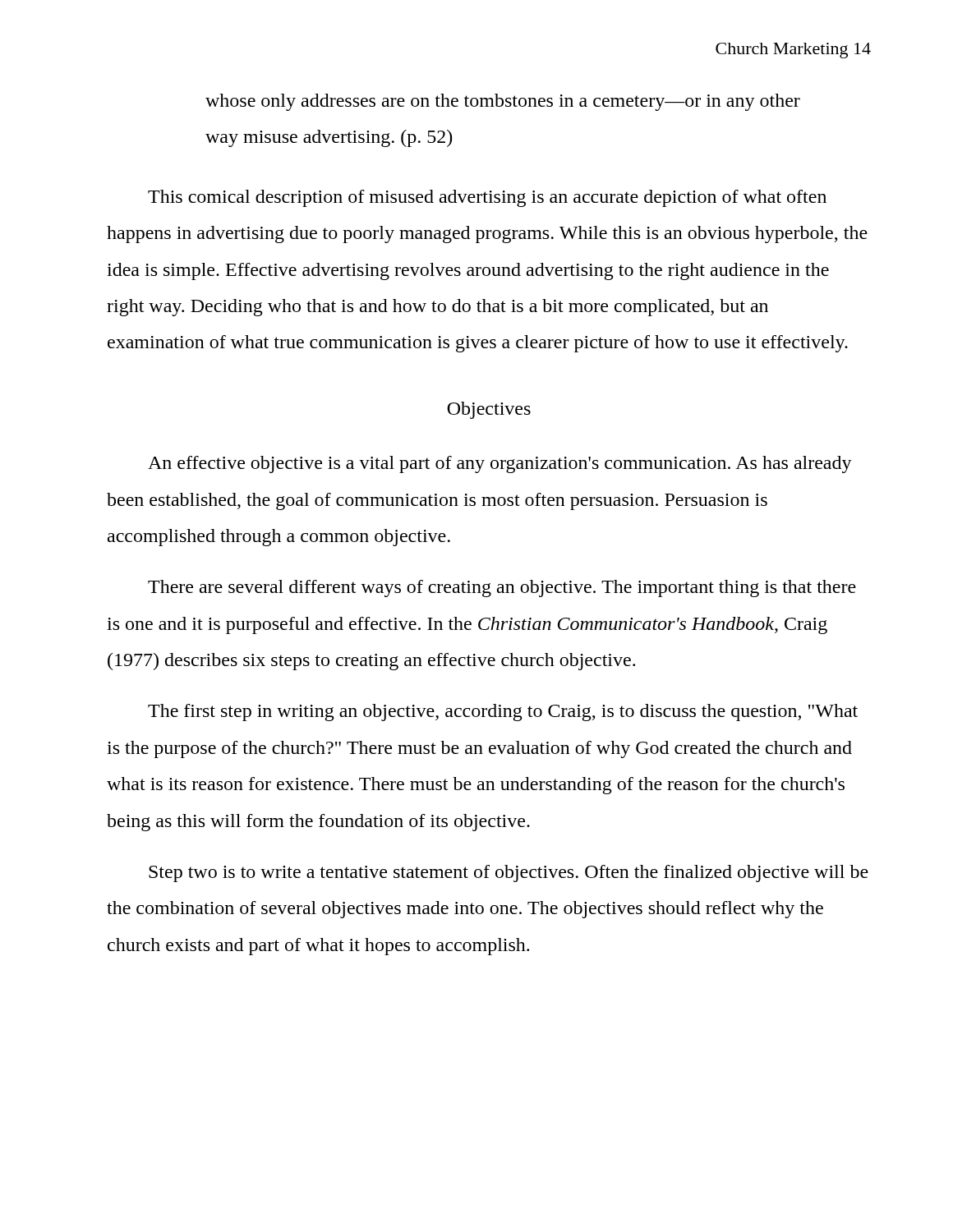Select the text block containing "There are several different ways of creating an"

coord(482,623)
